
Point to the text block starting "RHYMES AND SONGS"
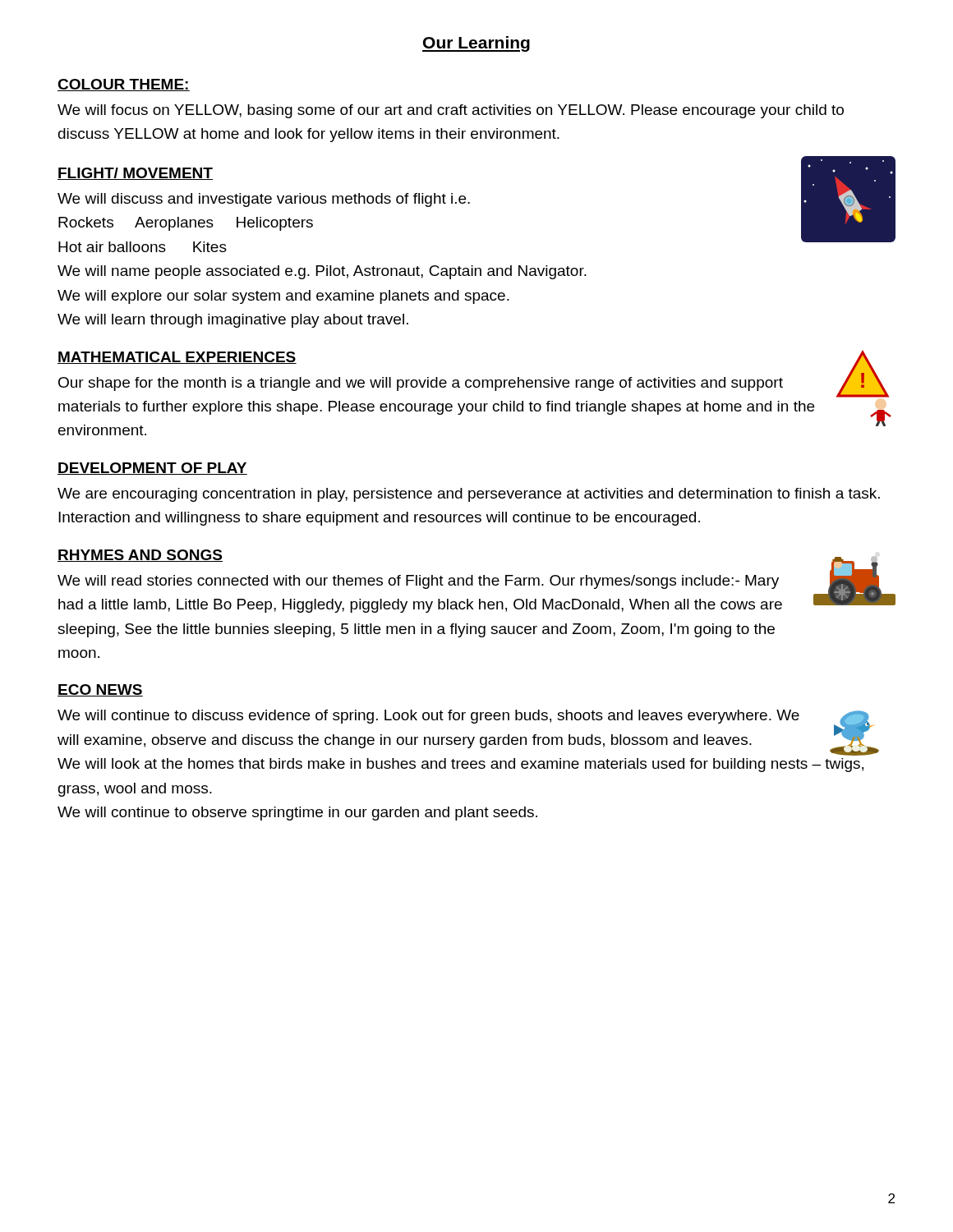[x=140, y=555]
